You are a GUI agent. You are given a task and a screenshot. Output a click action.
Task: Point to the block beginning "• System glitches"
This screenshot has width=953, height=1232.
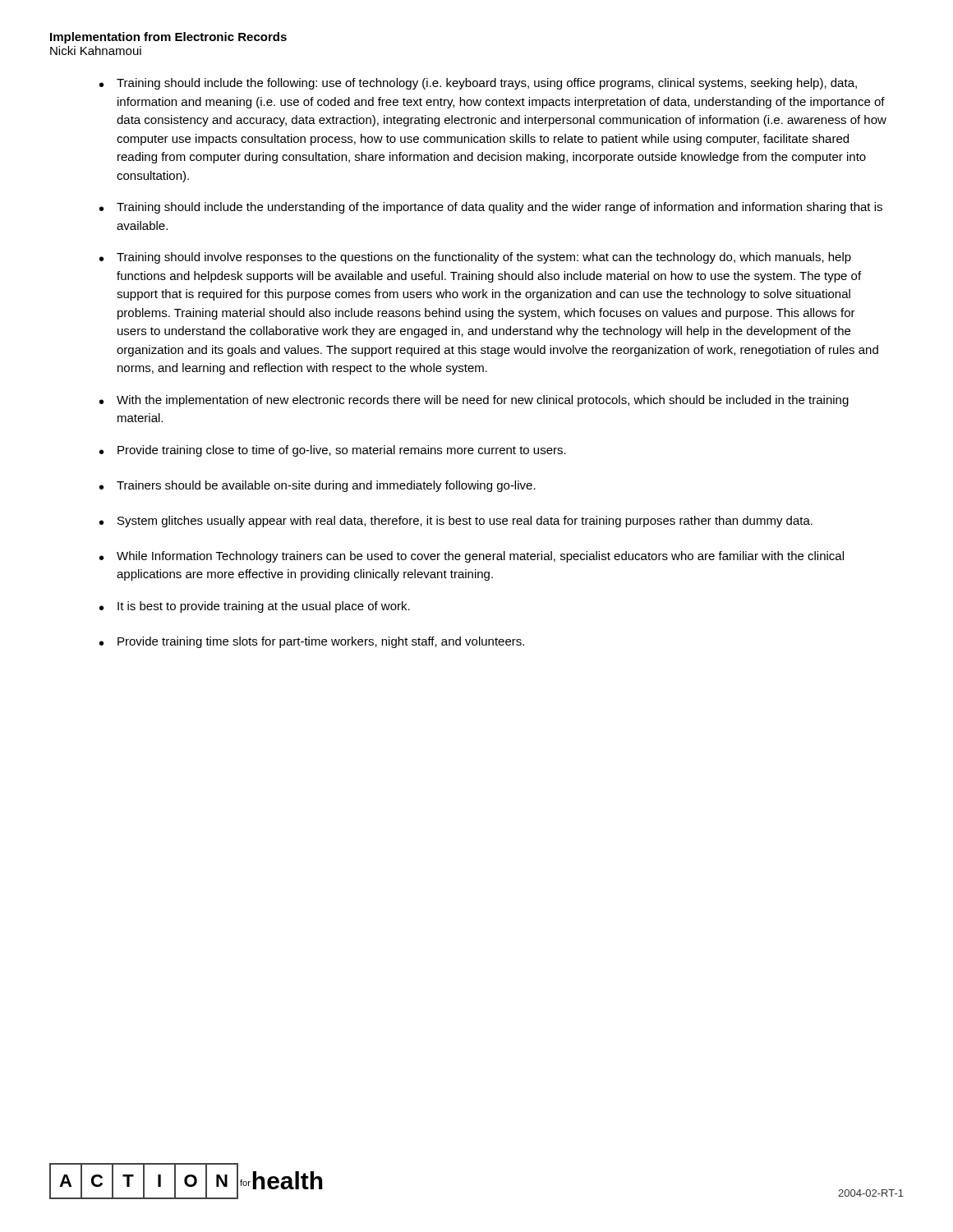tap(456, 522)
